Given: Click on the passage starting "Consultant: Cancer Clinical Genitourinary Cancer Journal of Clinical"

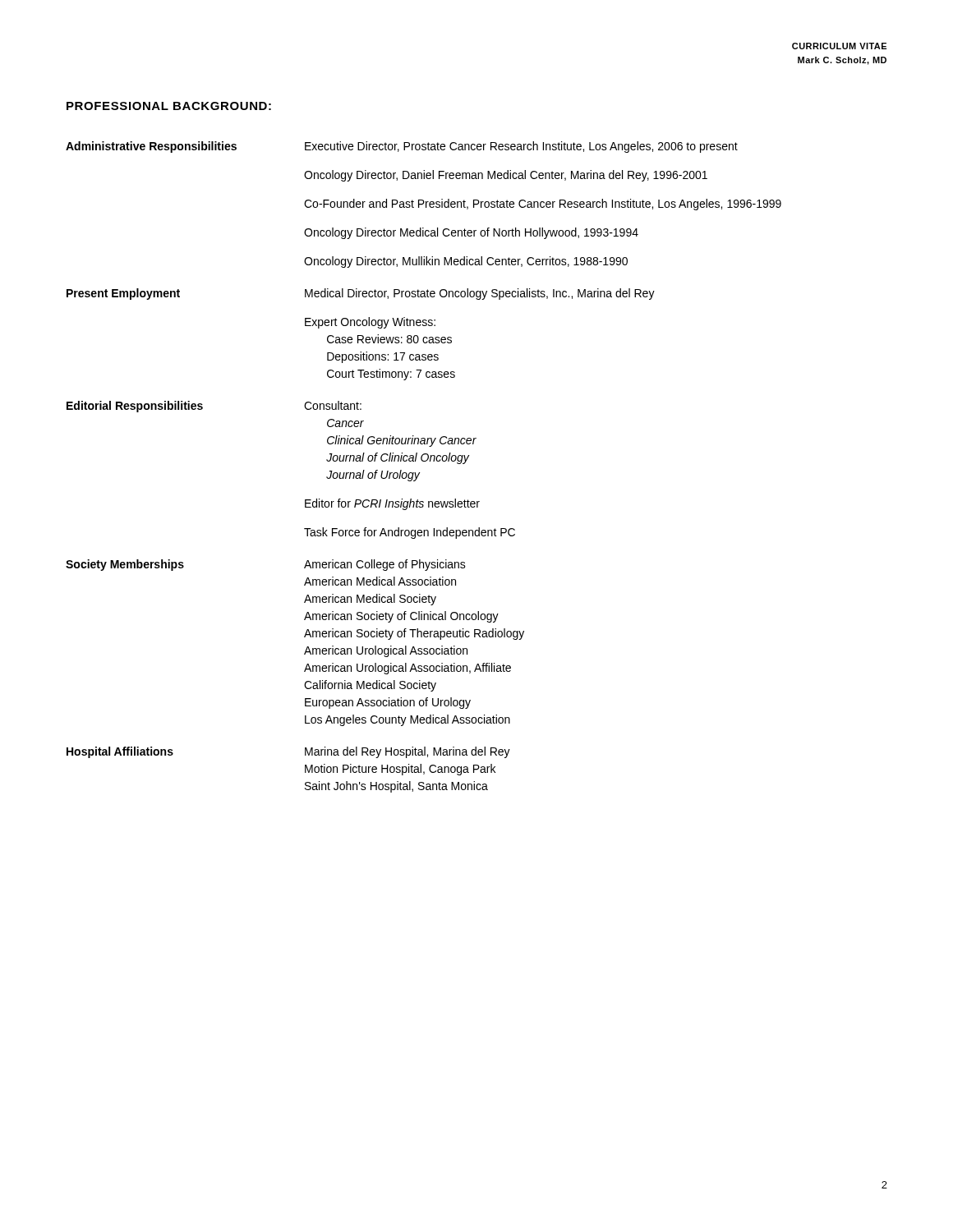Looking at the screenshot, I should (x=333, y=405).
